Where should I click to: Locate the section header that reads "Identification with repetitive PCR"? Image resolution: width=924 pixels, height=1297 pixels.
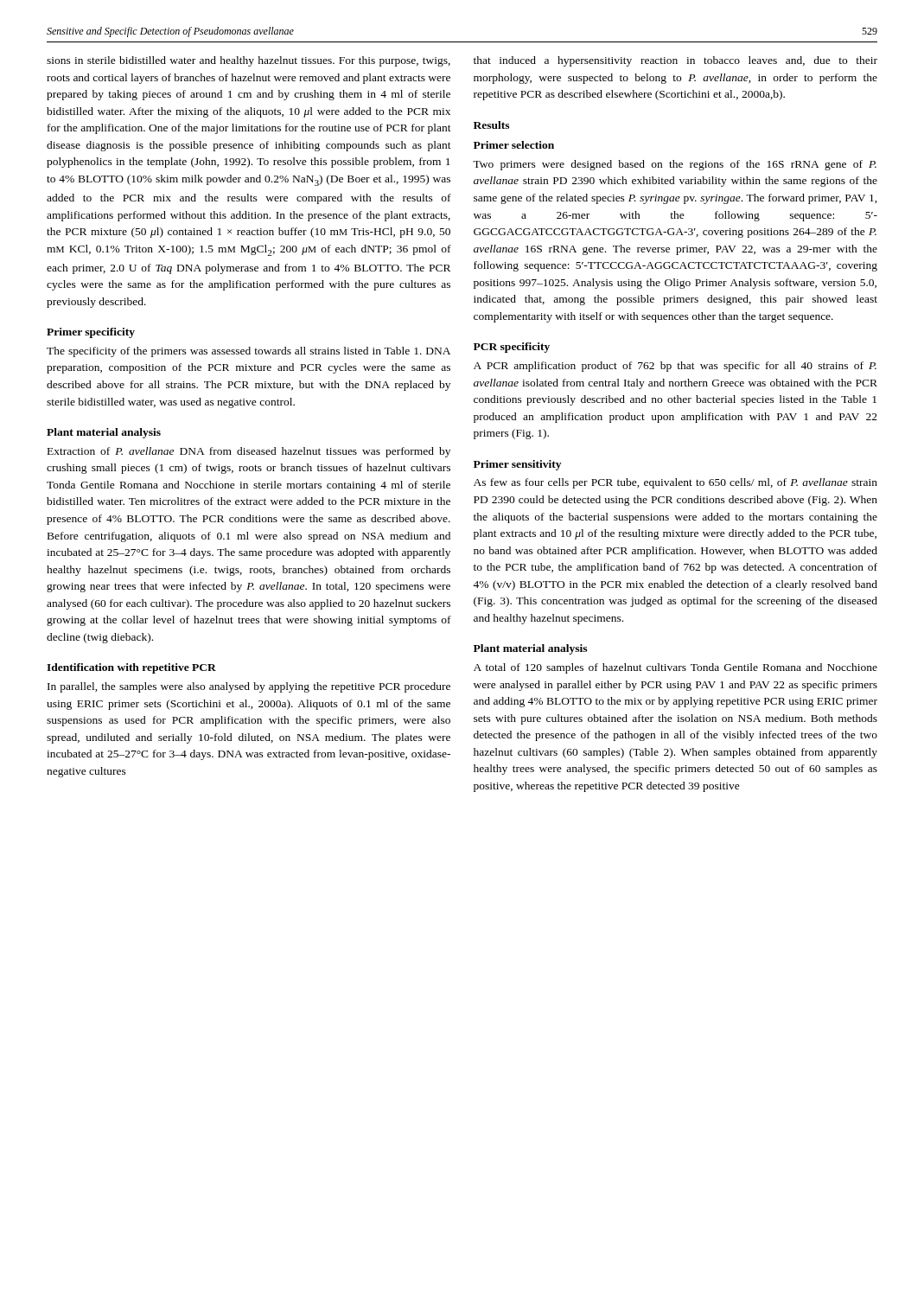(131, 667)
